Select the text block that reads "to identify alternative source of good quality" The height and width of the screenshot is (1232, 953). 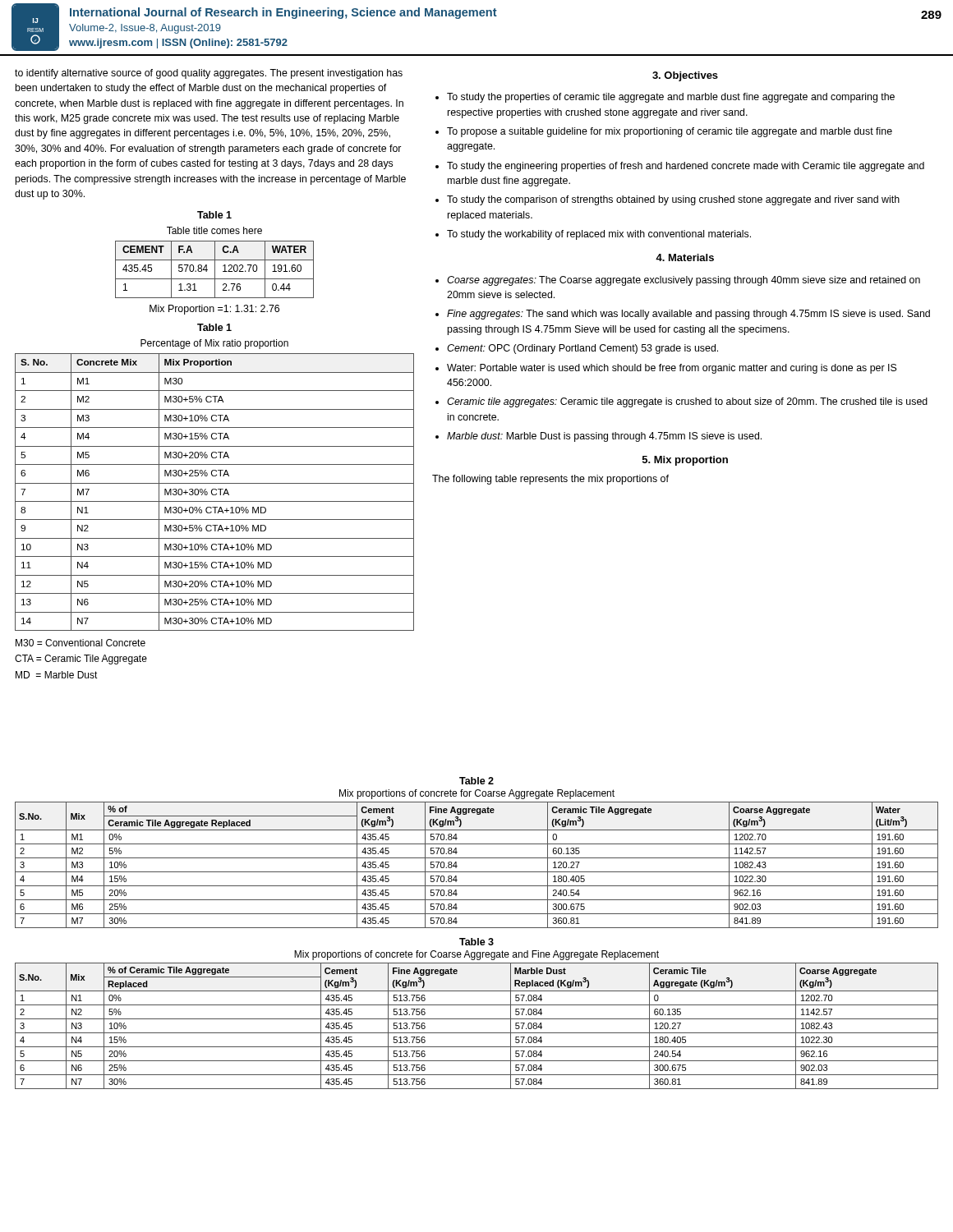210,133
